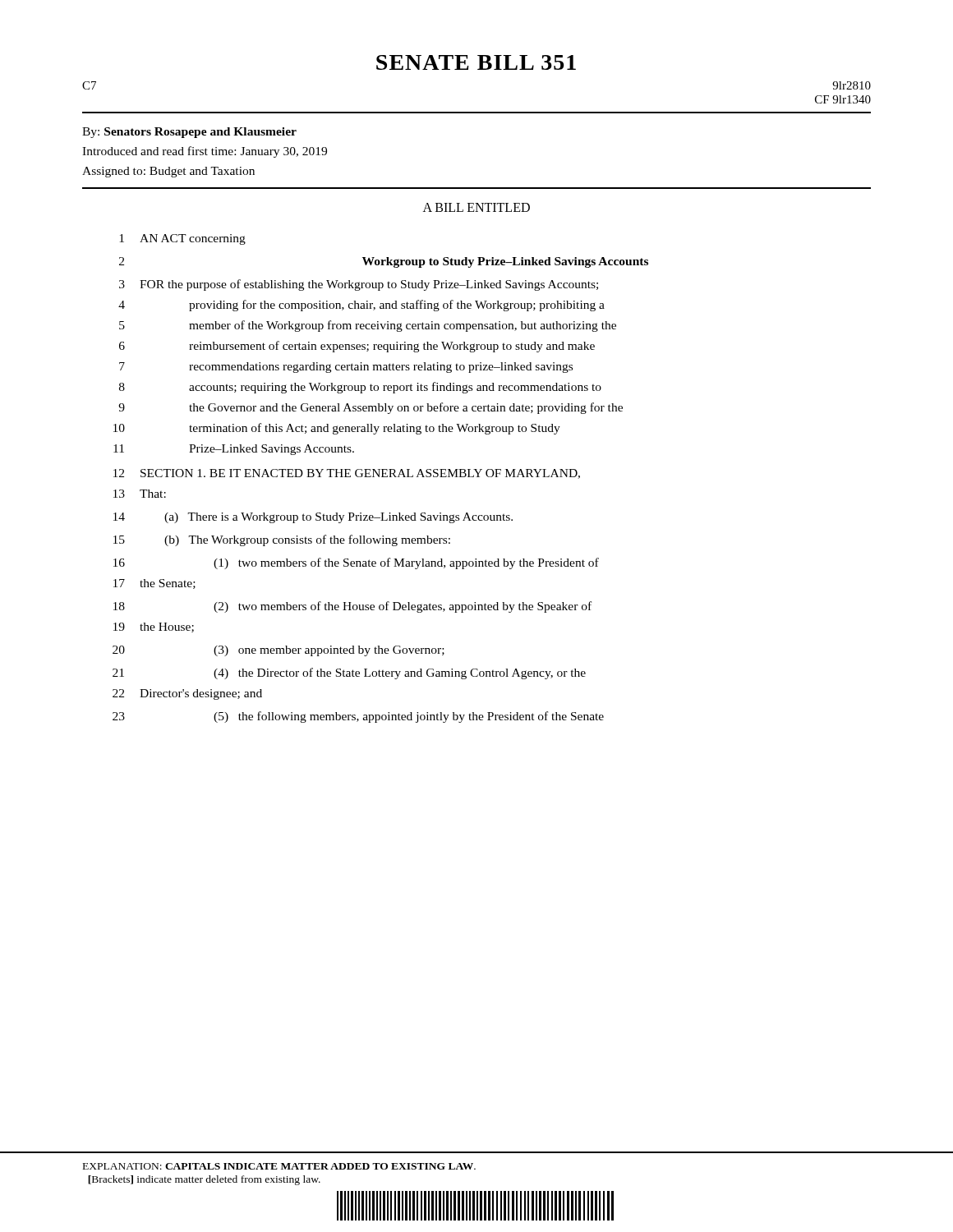This screenshot has height=1232, width=953.
Task: Where is the passage that starts "20 (3) one member appointed"?
Action: coord(279,651)
